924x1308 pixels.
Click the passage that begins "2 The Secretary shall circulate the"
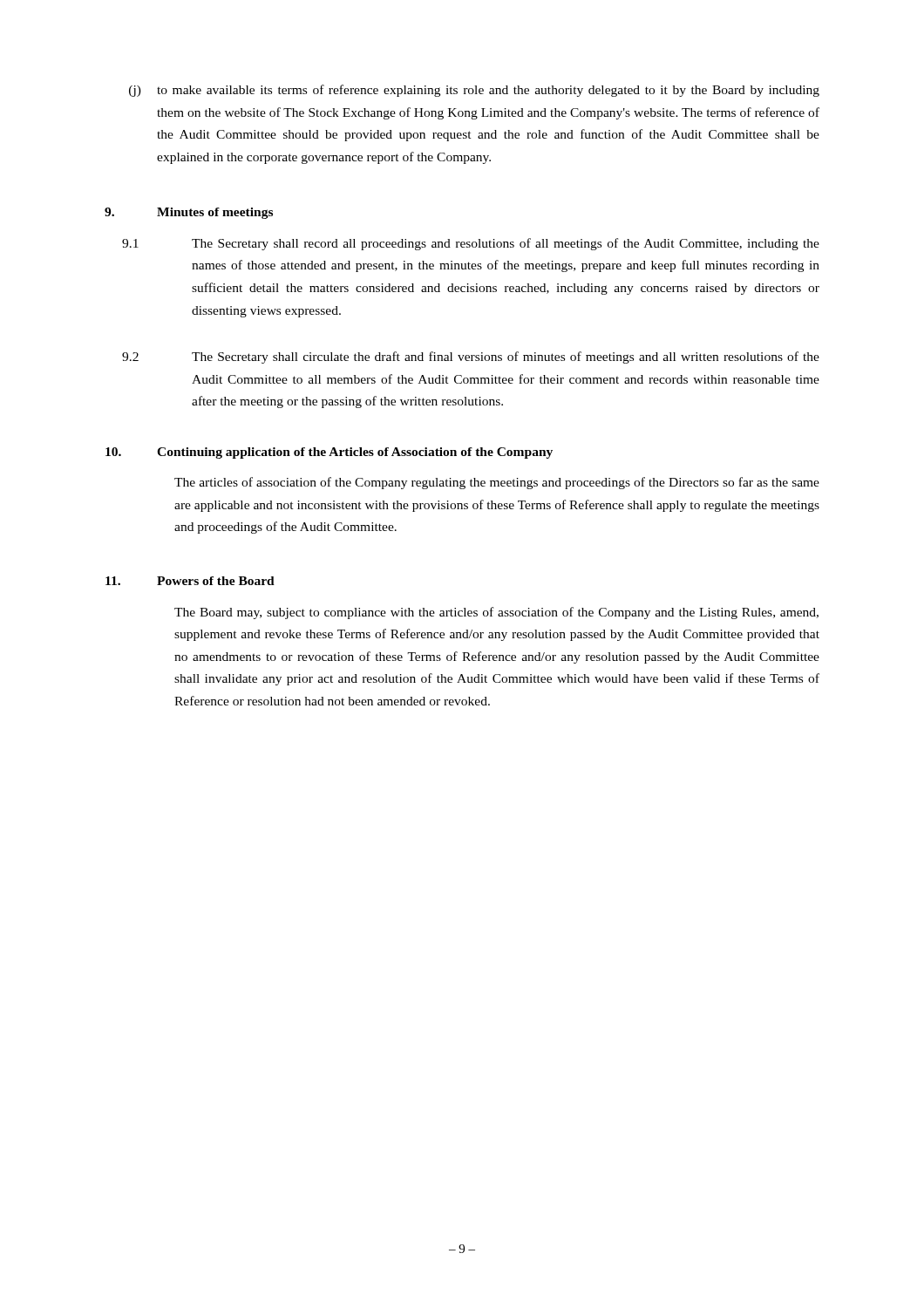point(462,379)
